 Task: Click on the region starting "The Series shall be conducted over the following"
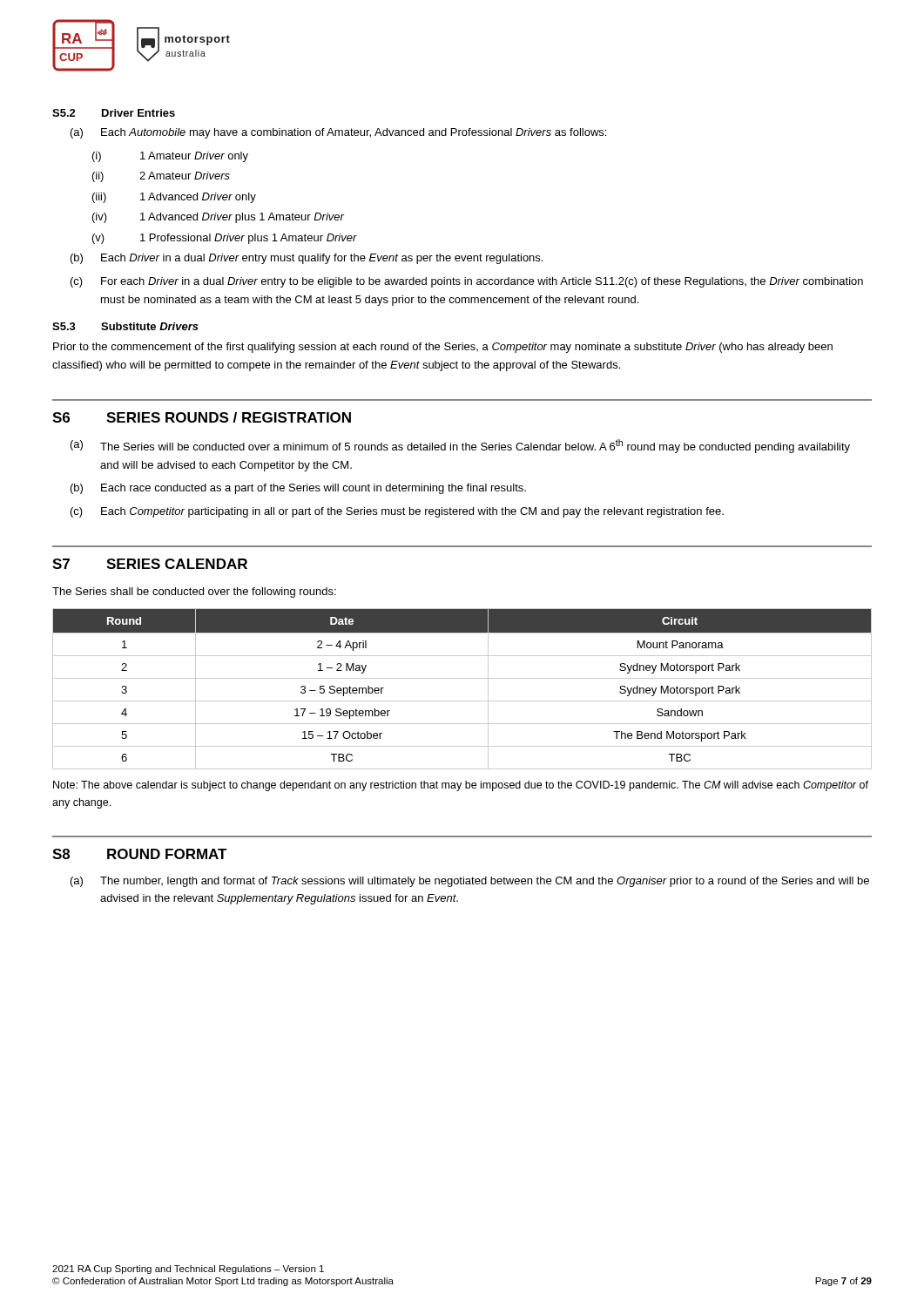(x=195, y=591)
